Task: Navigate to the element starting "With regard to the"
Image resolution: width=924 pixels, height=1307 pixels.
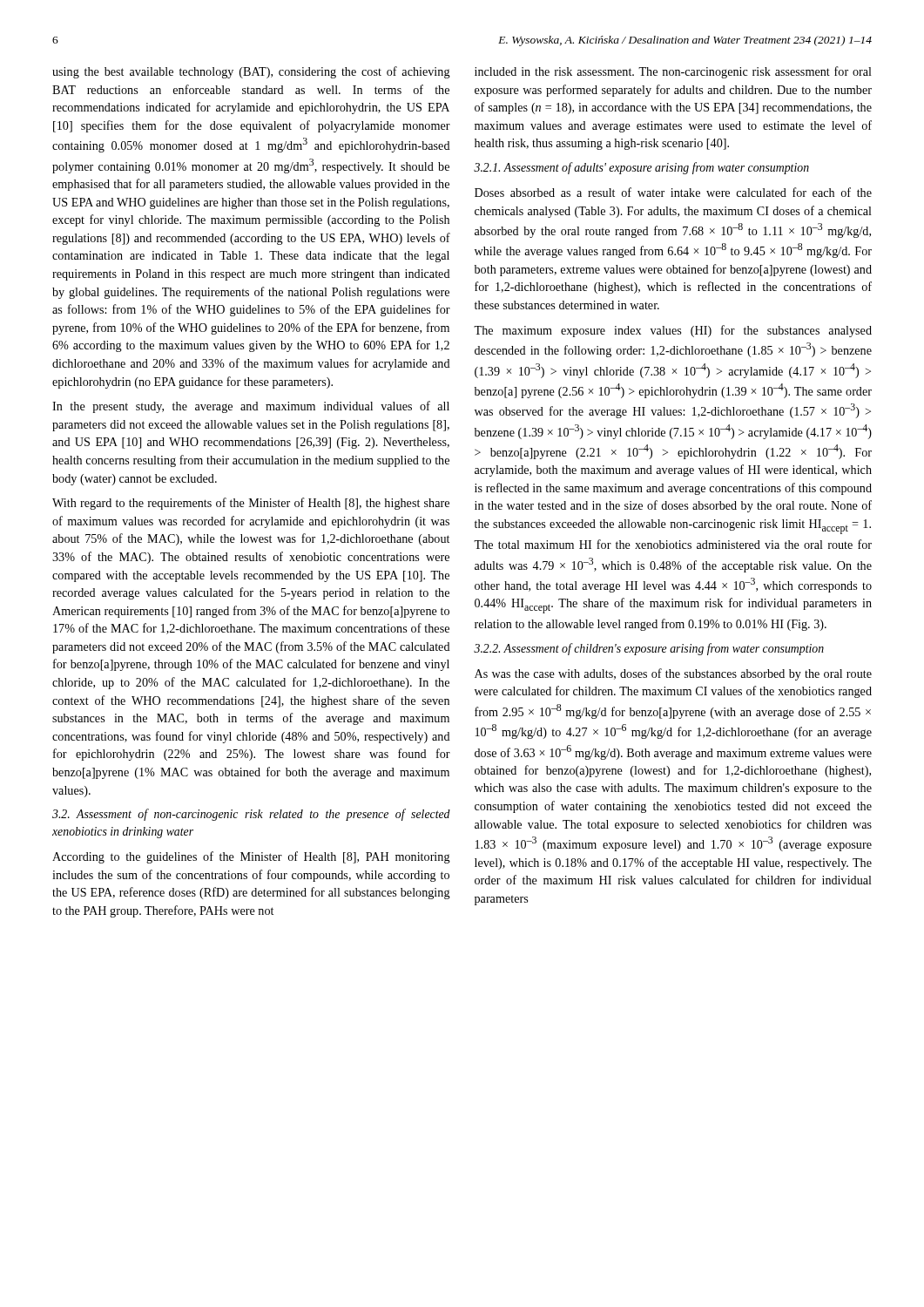Action: click(x=251, y=647)
